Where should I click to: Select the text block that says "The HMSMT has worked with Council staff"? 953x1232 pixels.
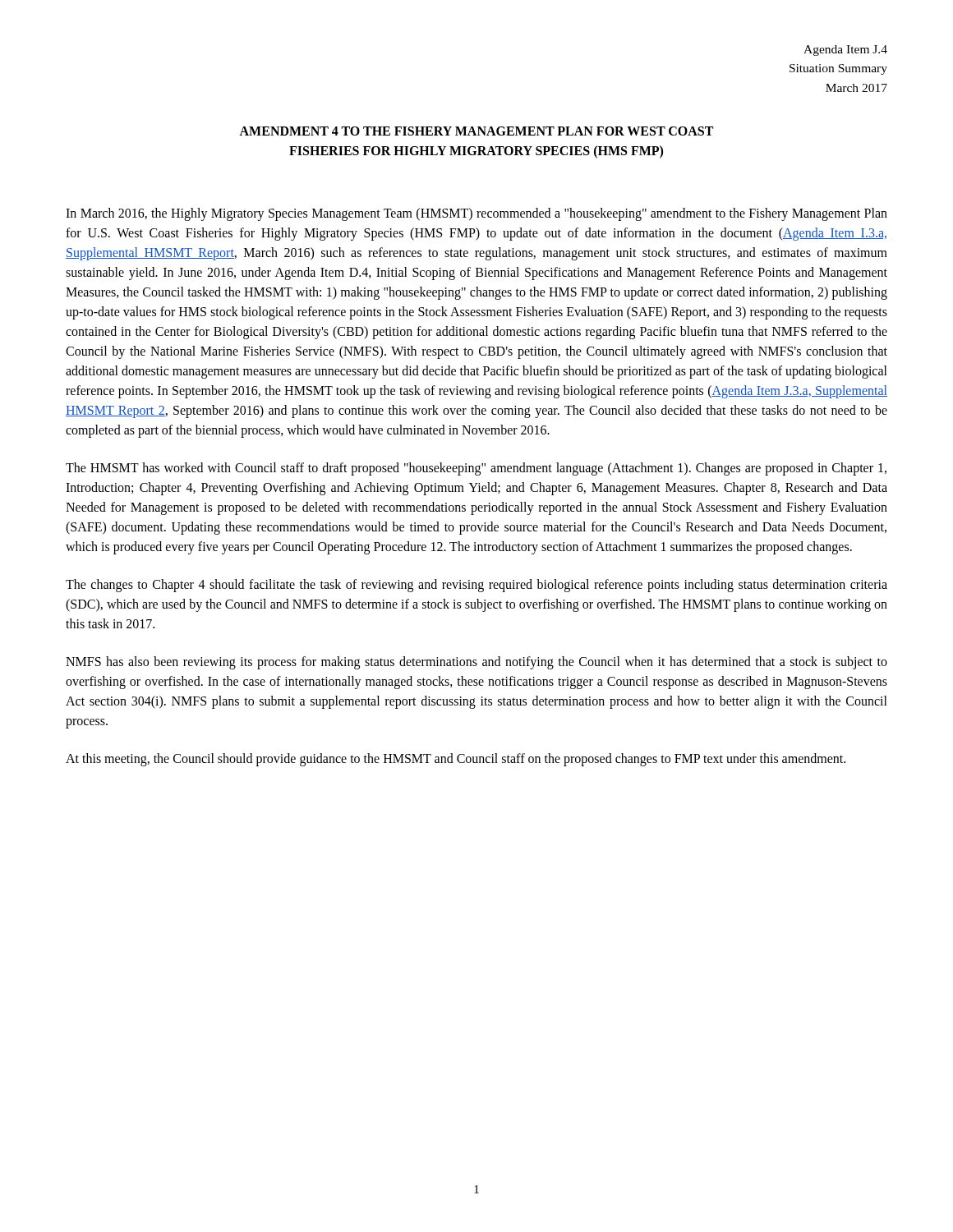point(476,507)
